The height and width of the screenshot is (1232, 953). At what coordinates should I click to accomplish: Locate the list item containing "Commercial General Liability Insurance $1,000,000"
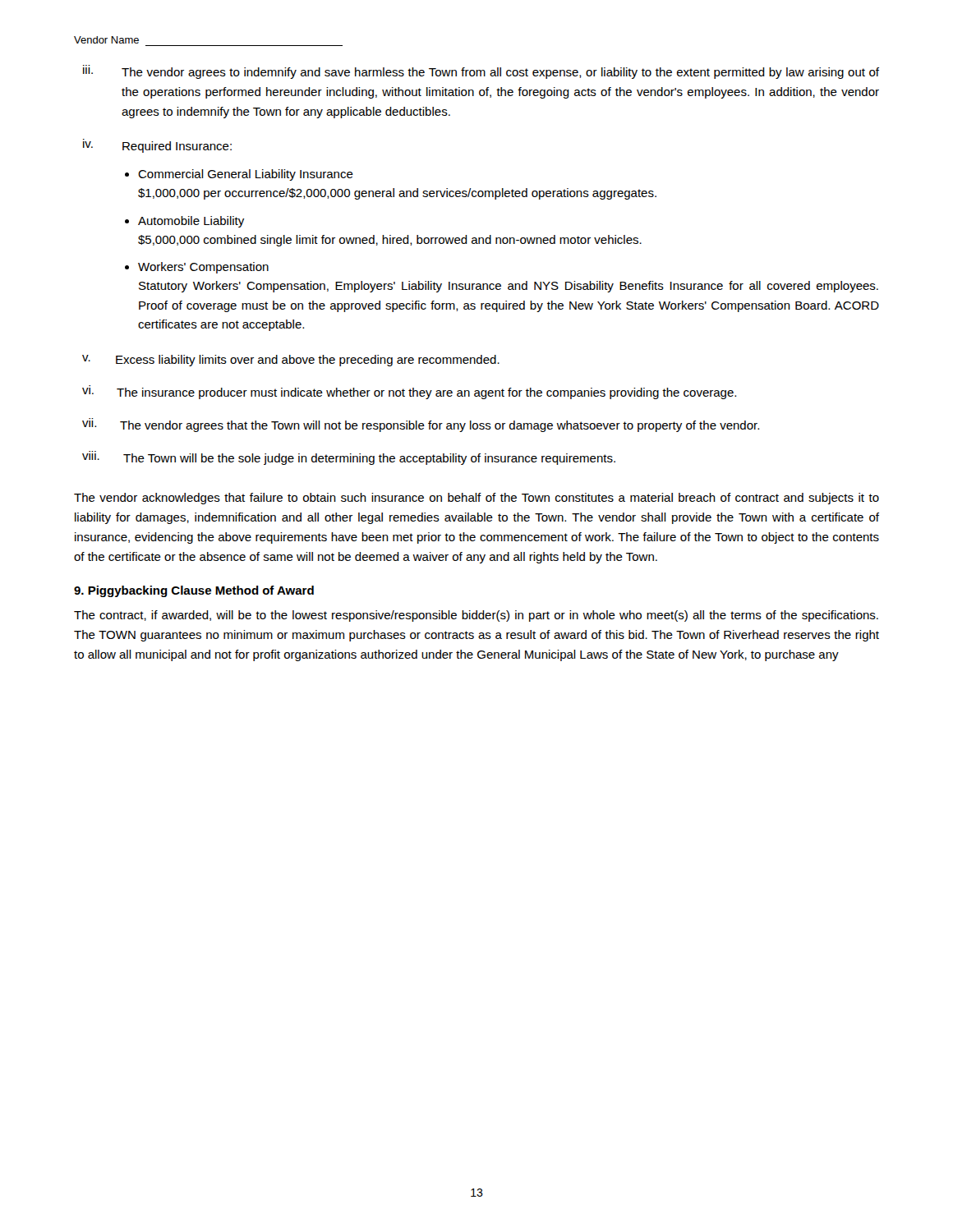(398, 183)
